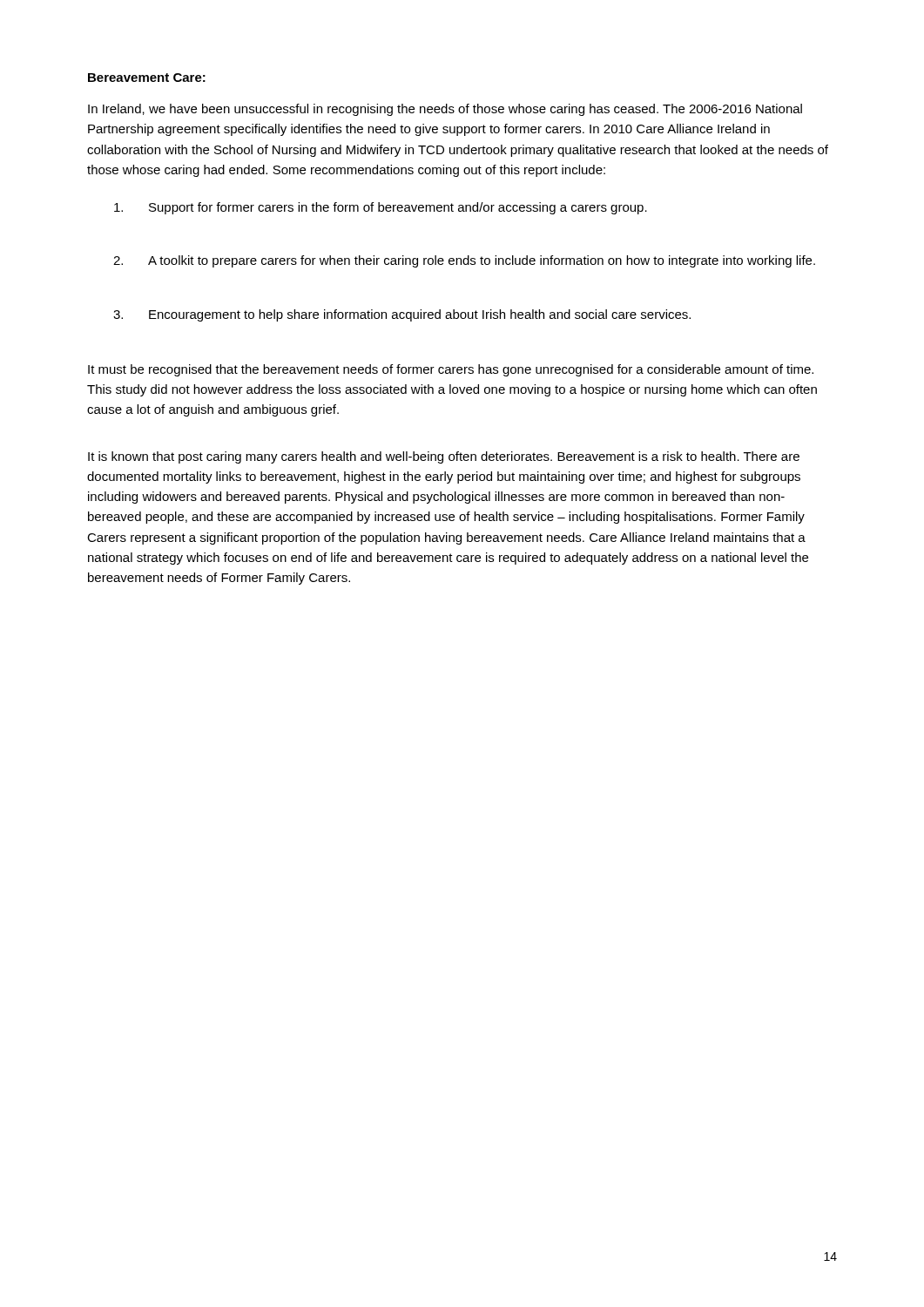Point to "Bereavement Care:"

tap(147, 77)
